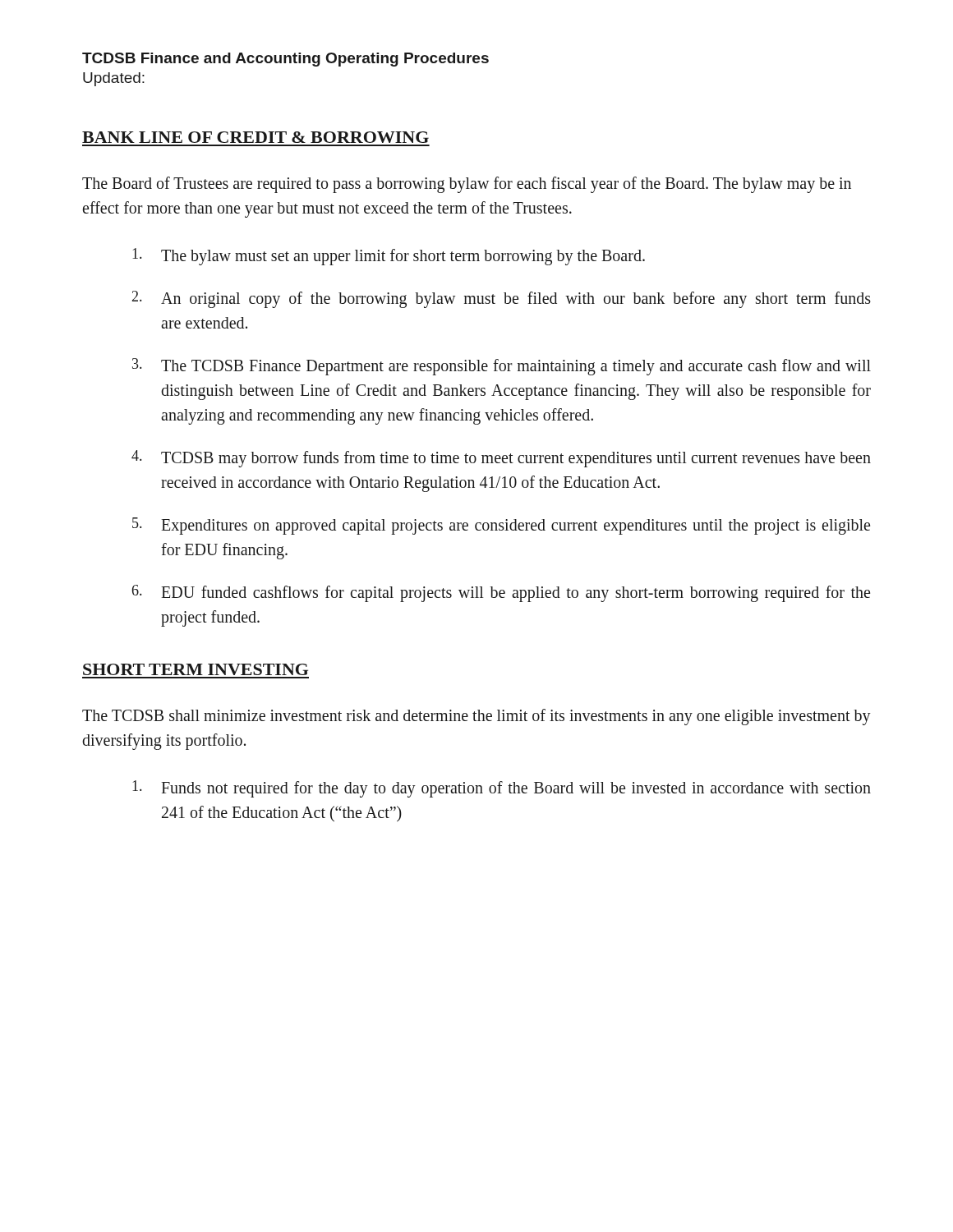Point to the passage starting "6. EDU funded cashflows for capital"
The width and height of the screenshot is (953, 1232).
click(501, 605)
